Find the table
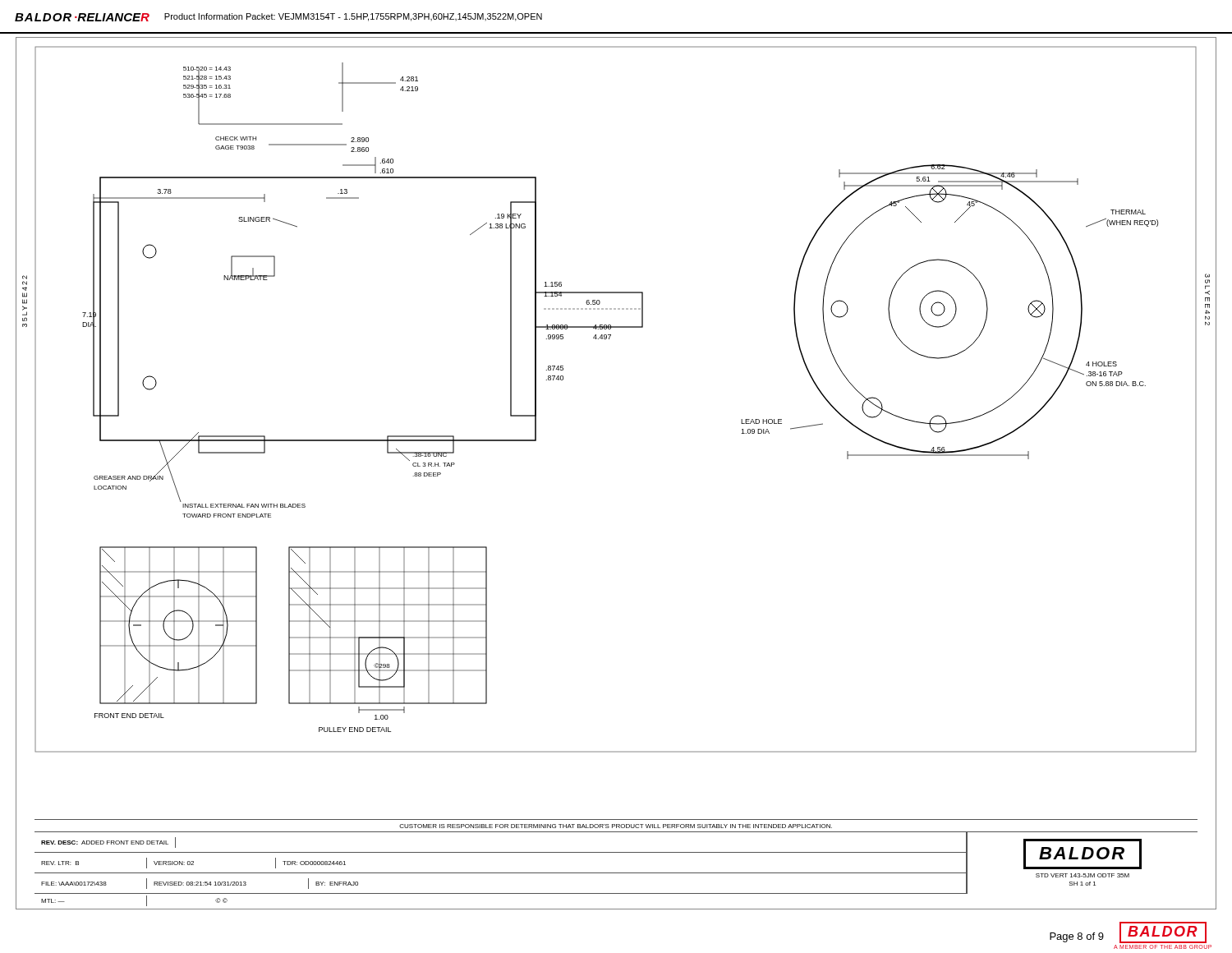 [x=501, y=863]
